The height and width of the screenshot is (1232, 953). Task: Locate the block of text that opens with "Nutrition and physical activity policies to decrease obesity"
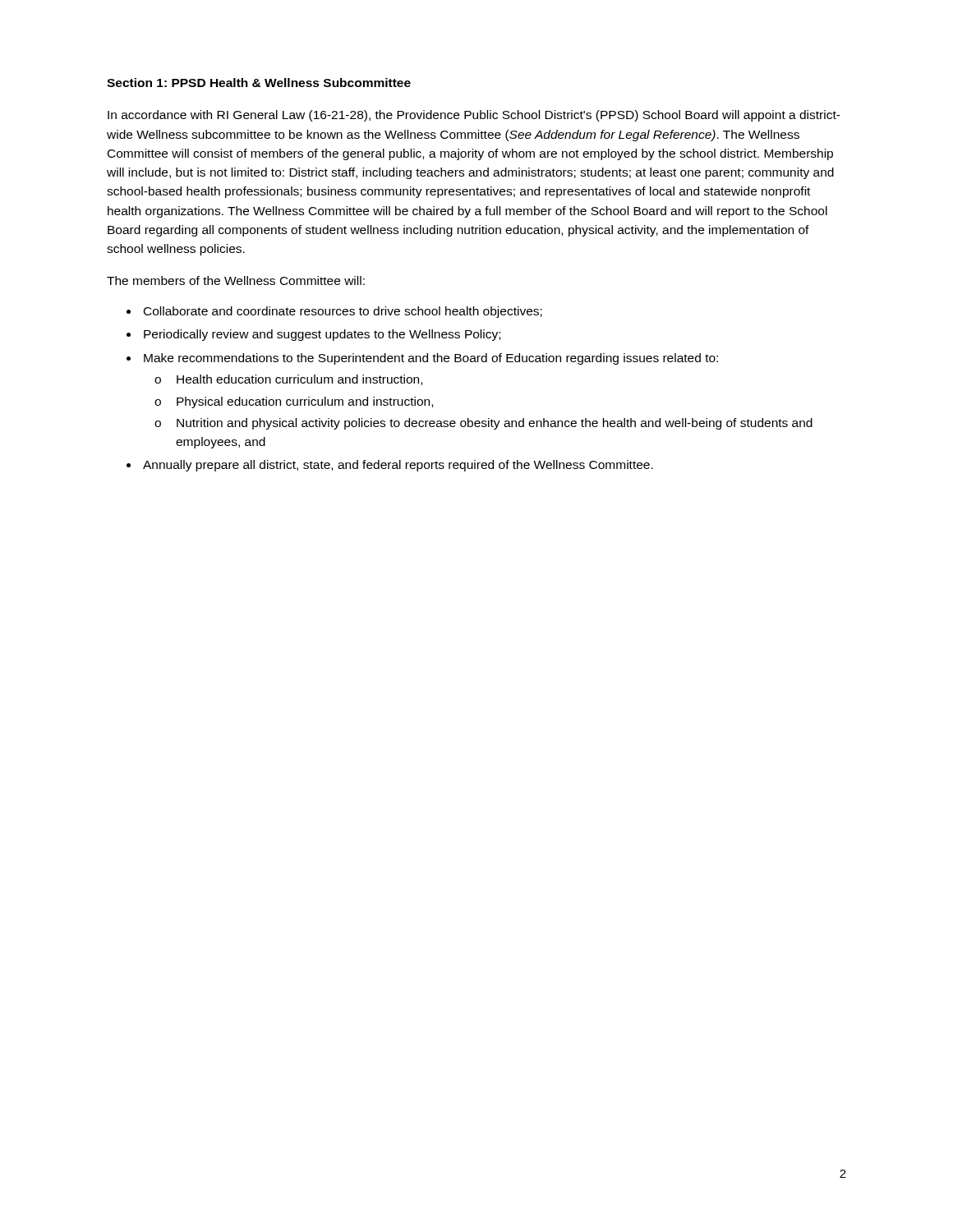[494, 432]
